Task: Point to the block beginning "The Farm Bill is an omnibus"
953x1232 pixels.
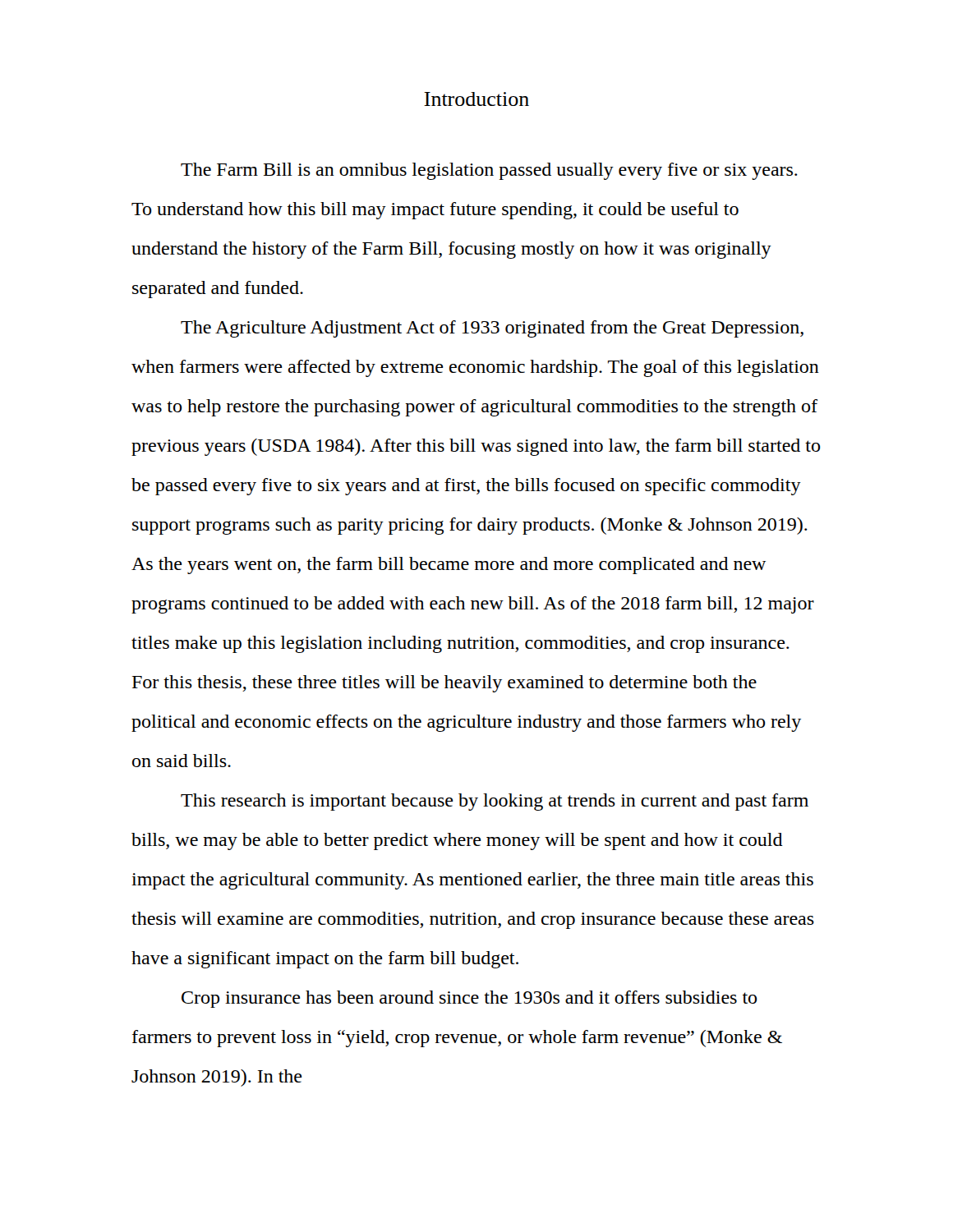Action: tap(489, 171)
